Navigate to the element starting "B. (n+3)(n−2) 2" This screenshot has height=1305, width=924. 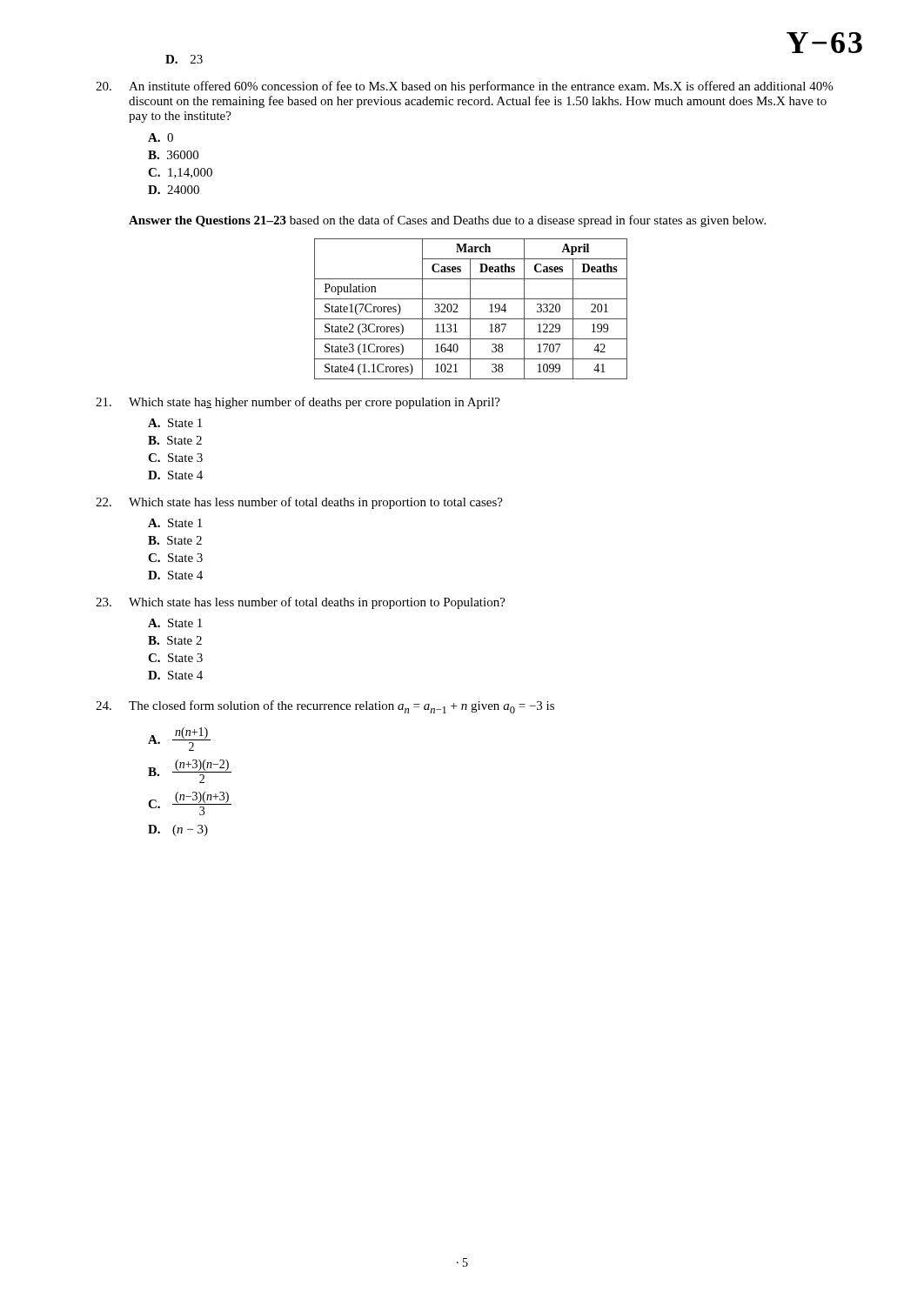[x=190, y=772]
